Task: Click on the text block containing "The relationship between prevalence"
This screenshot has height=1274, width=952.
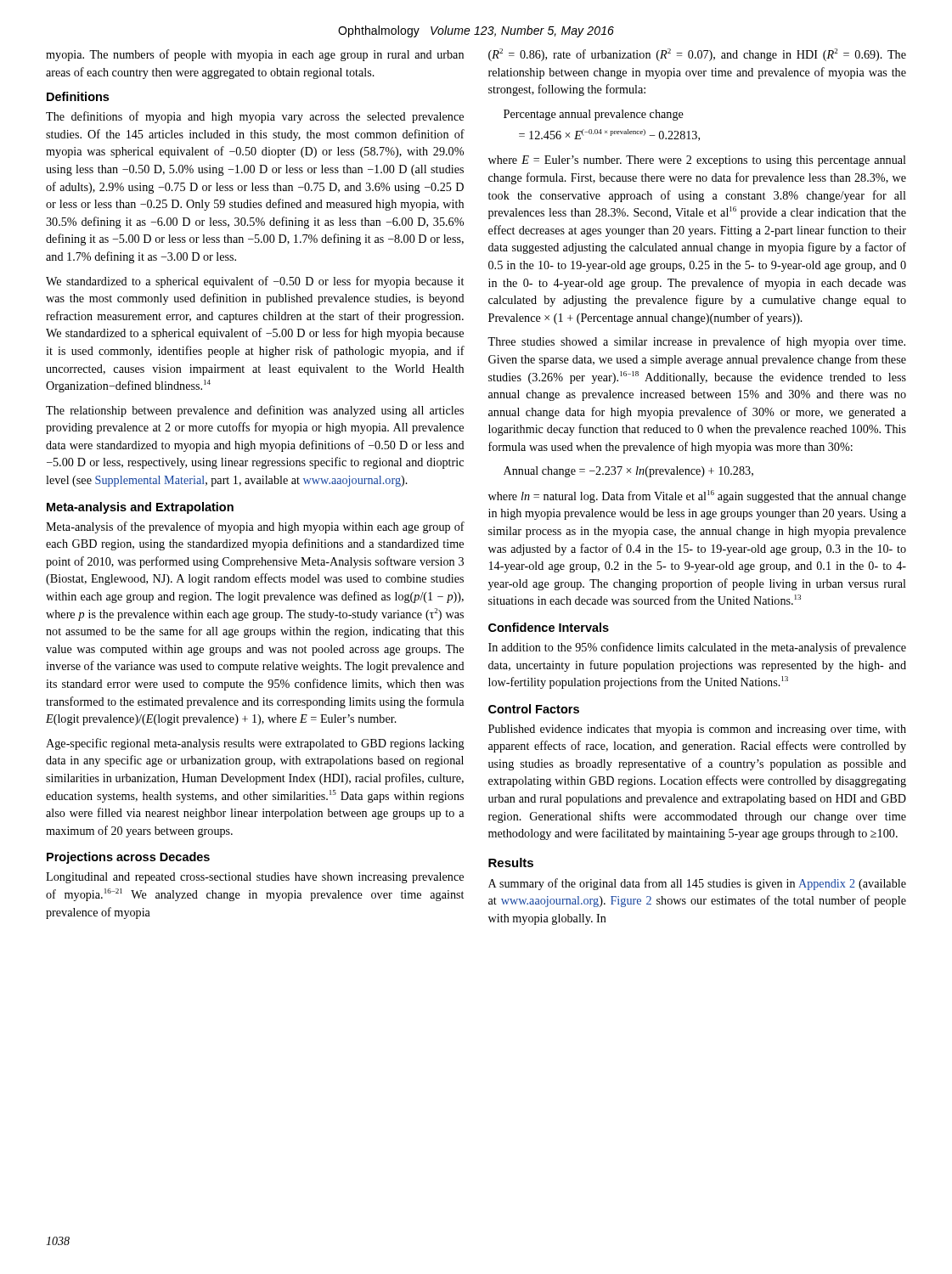Action: pyautogui.click(x=255, y=445)
